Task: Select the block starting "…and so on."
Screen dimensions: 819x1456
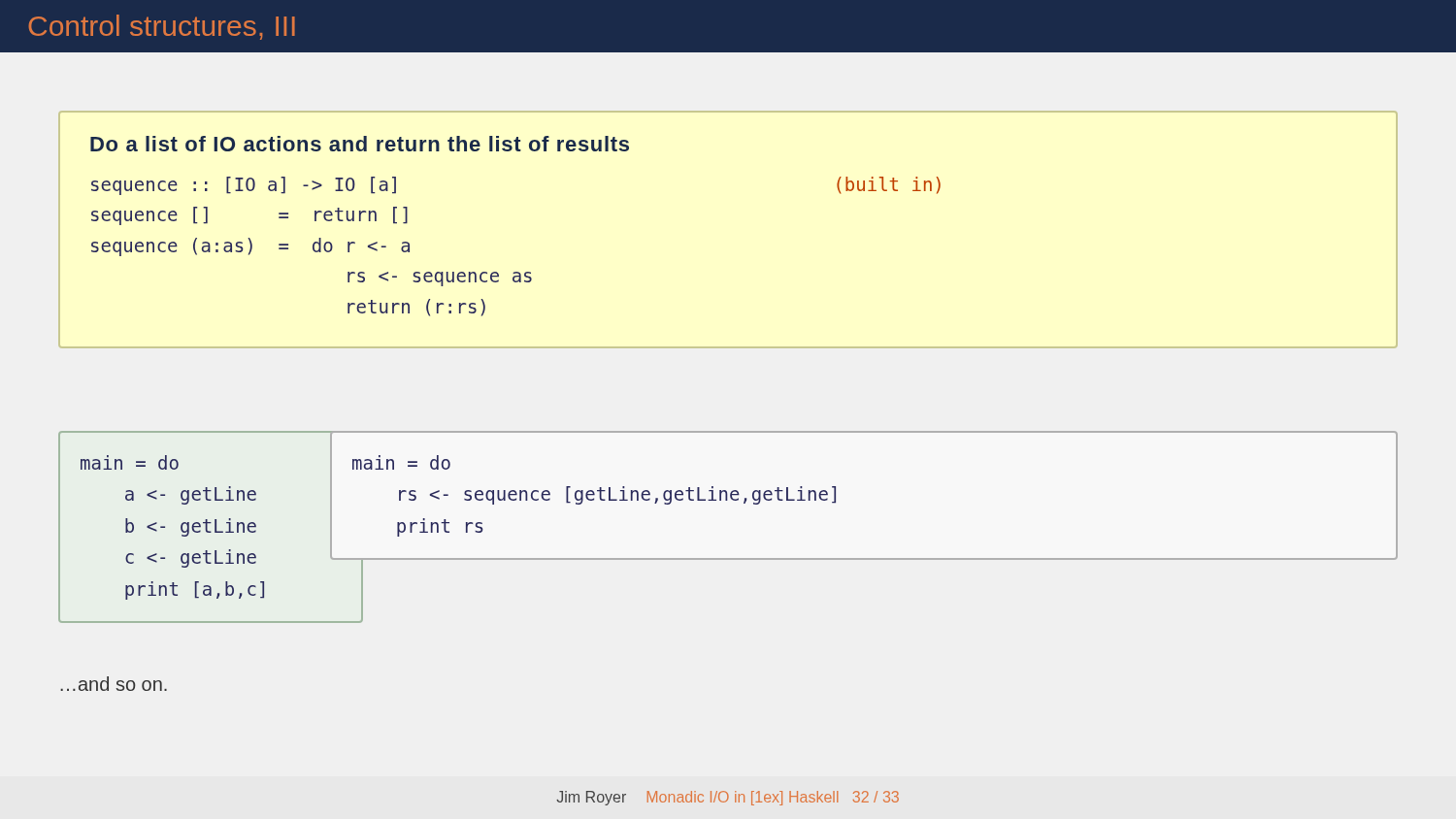Action: click(x=113, y=684)
